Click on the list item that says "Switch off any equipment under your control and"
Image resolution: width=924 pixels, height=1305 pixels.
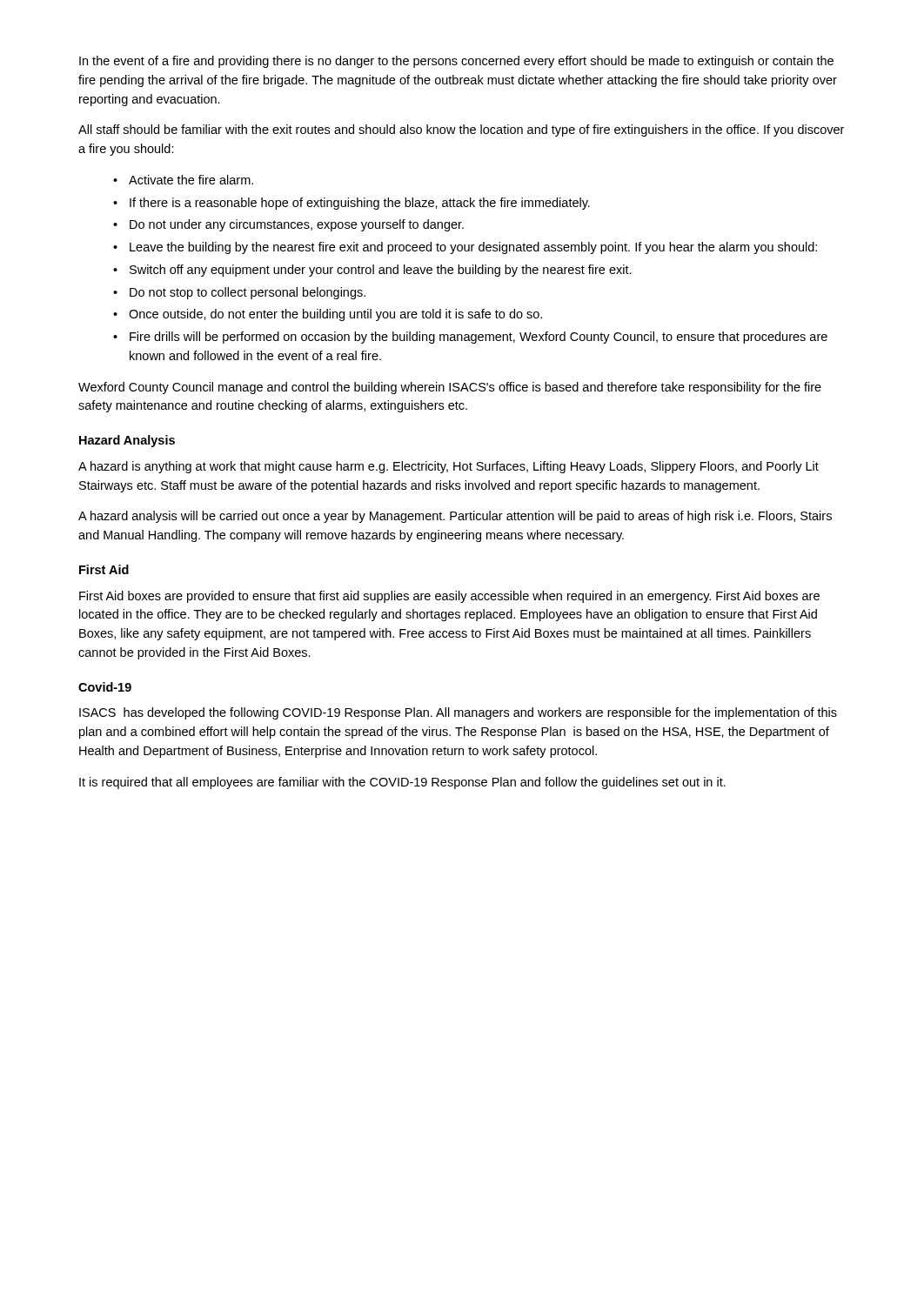pos(380,269)
